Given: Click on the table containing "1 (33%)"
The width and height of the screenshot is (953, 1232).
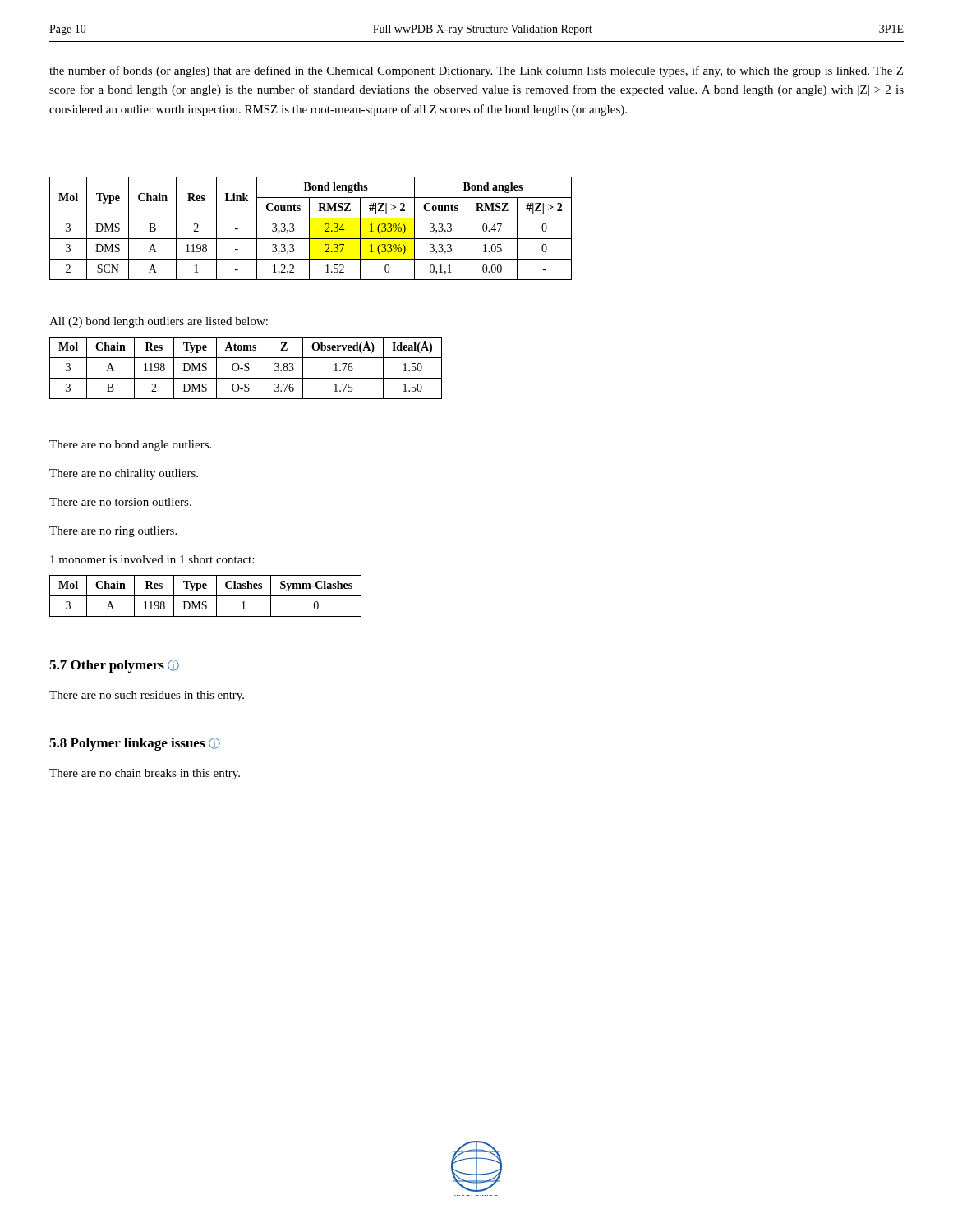Looking at the screenshot, I should click(310, 228).
